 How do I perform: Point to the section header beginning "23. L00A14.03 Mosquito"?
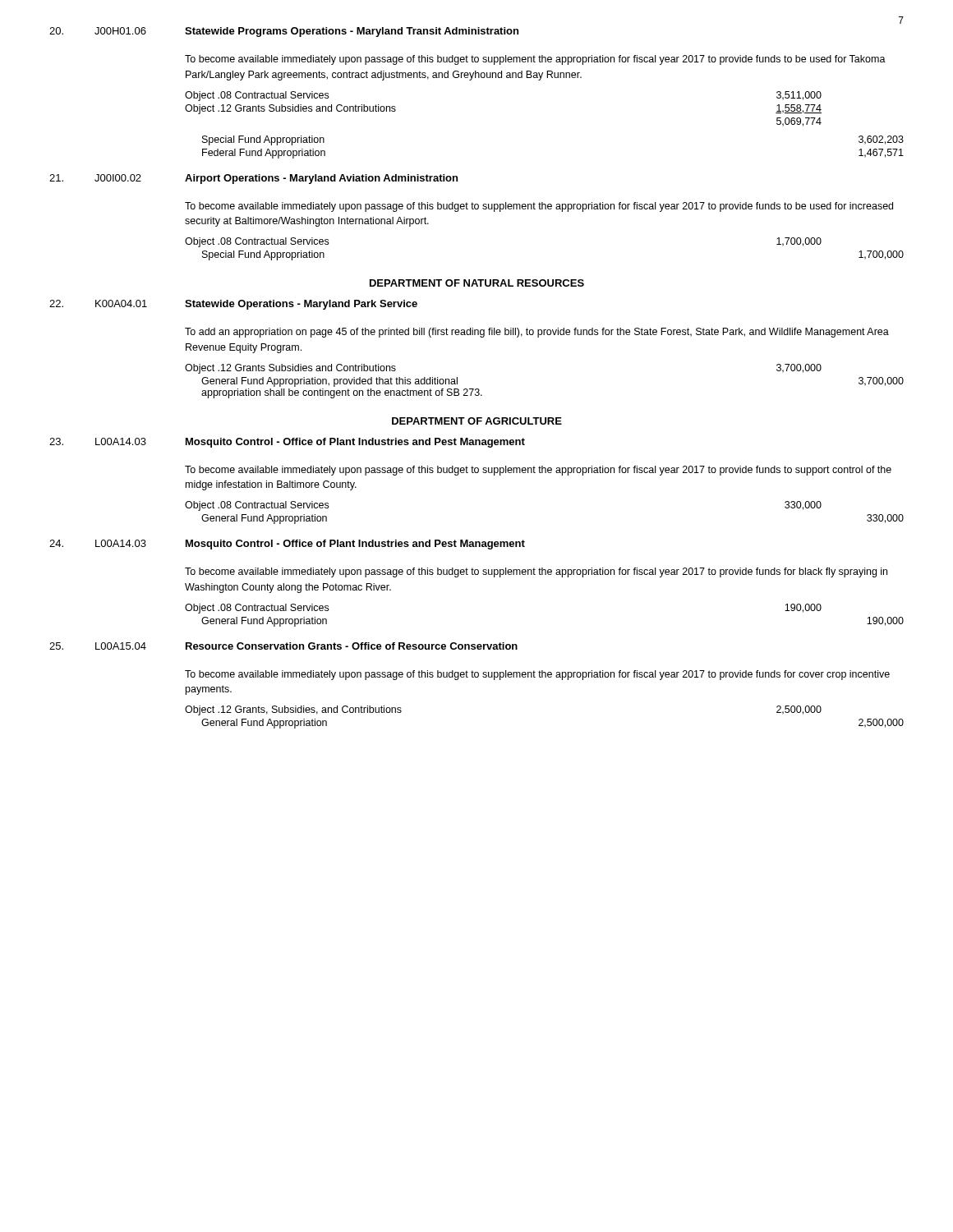coord(476,441)
